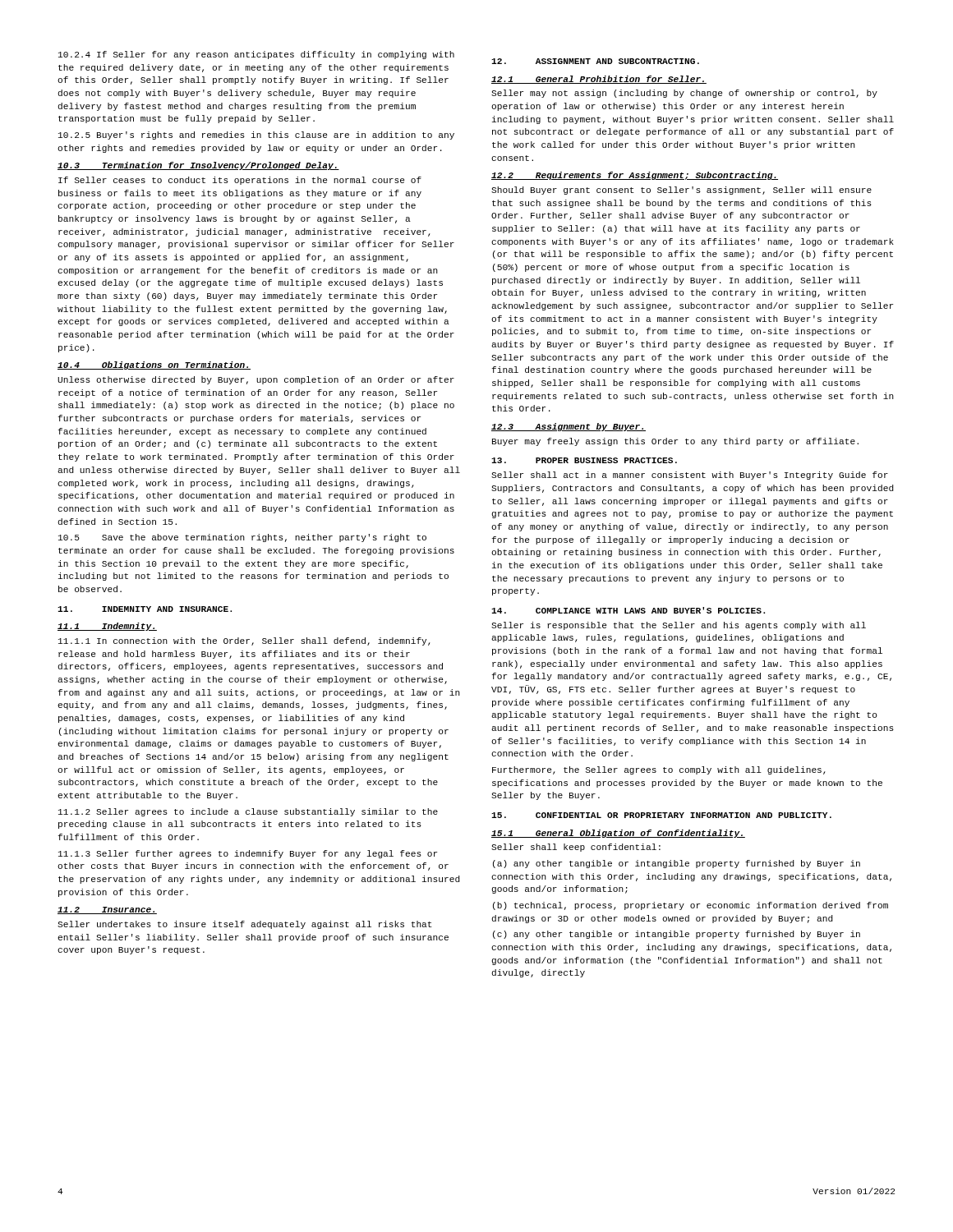Click on the passage starting "Furthermore, the Seller"

[693, 784]
